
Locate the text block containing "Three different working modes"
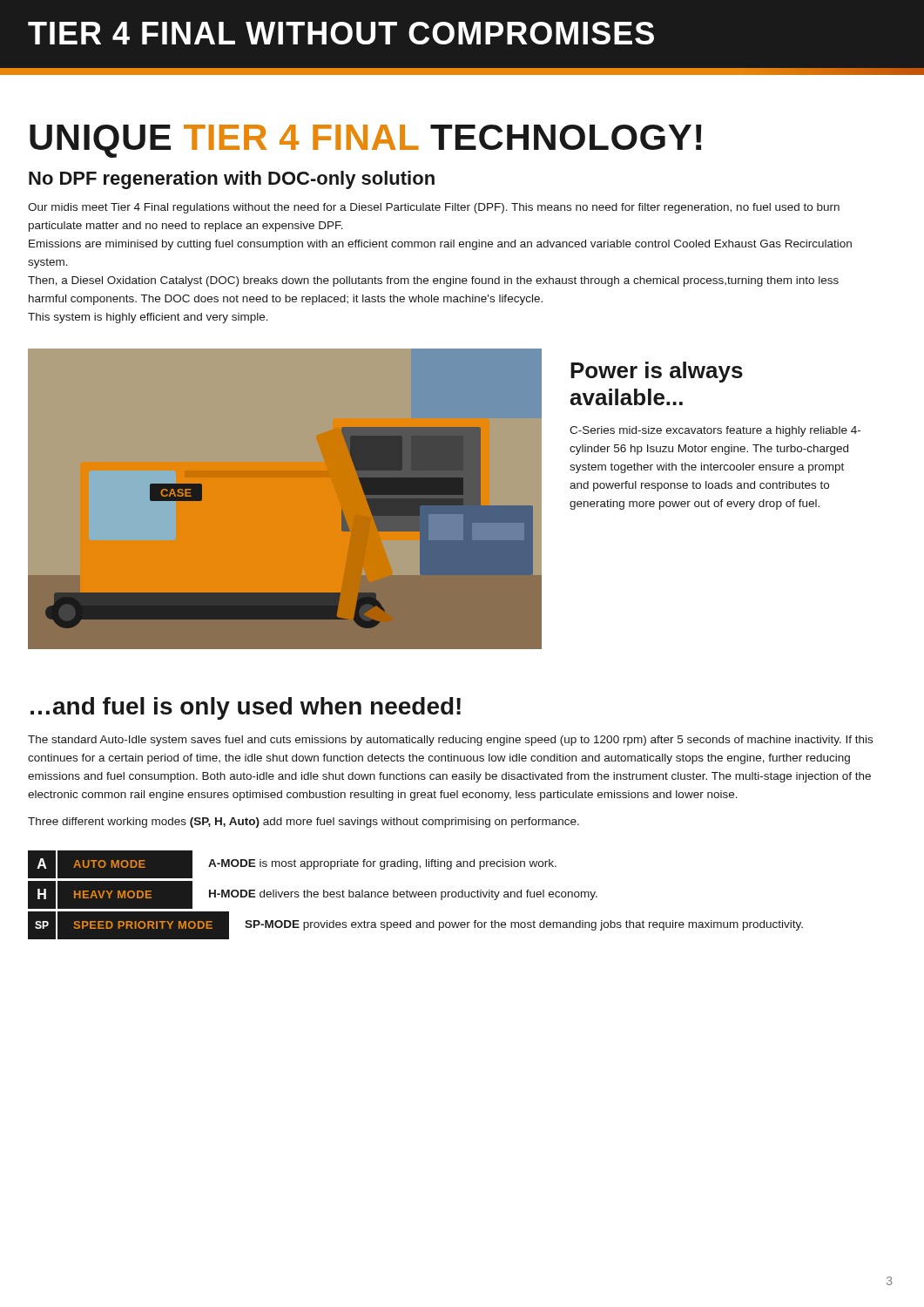pos(304,821)
